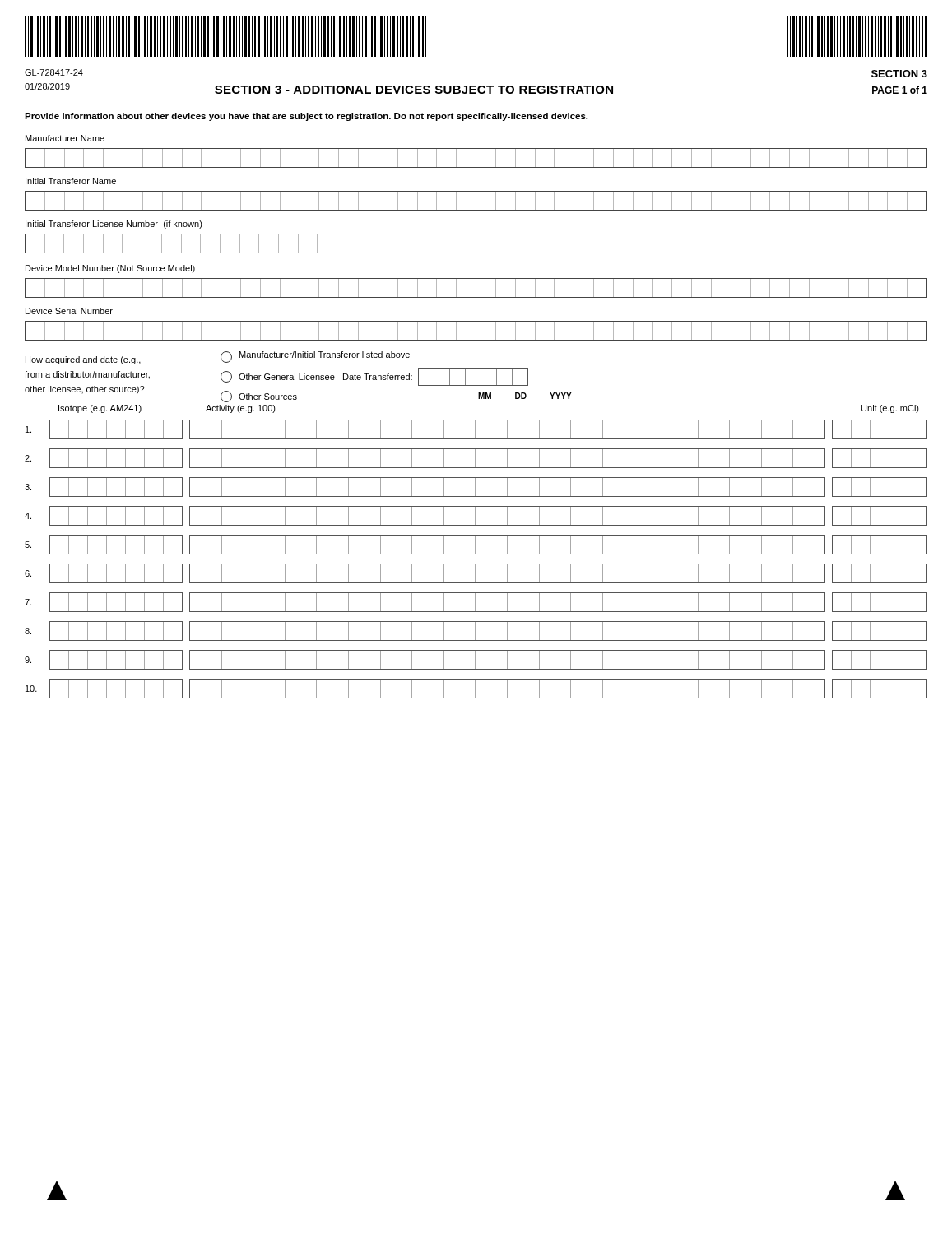Point to the block starting "Provide information about other devices you have that"

tap(306, 116)
